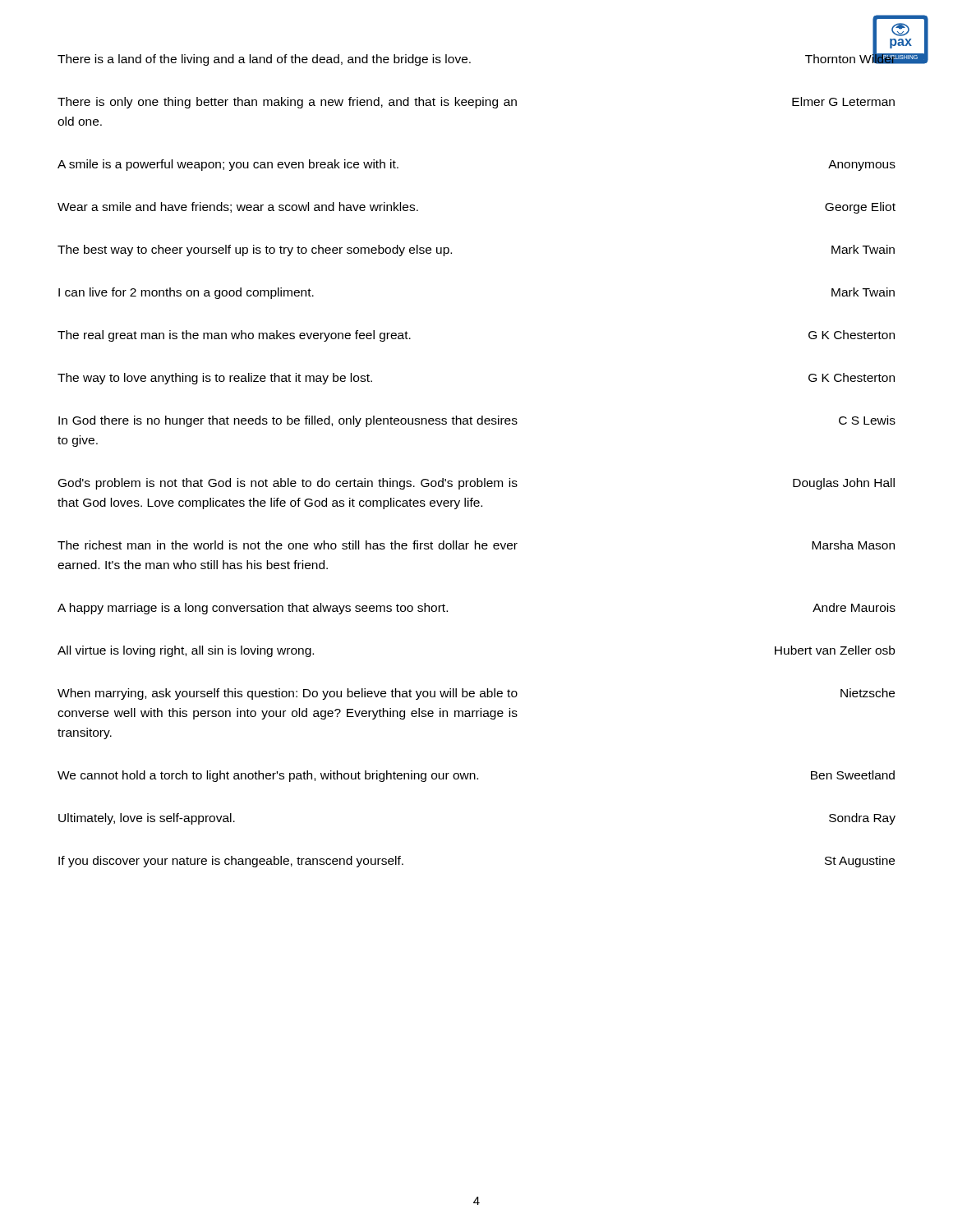Click on the list item with the text "I can live for 2 months"

coord(188,292)
